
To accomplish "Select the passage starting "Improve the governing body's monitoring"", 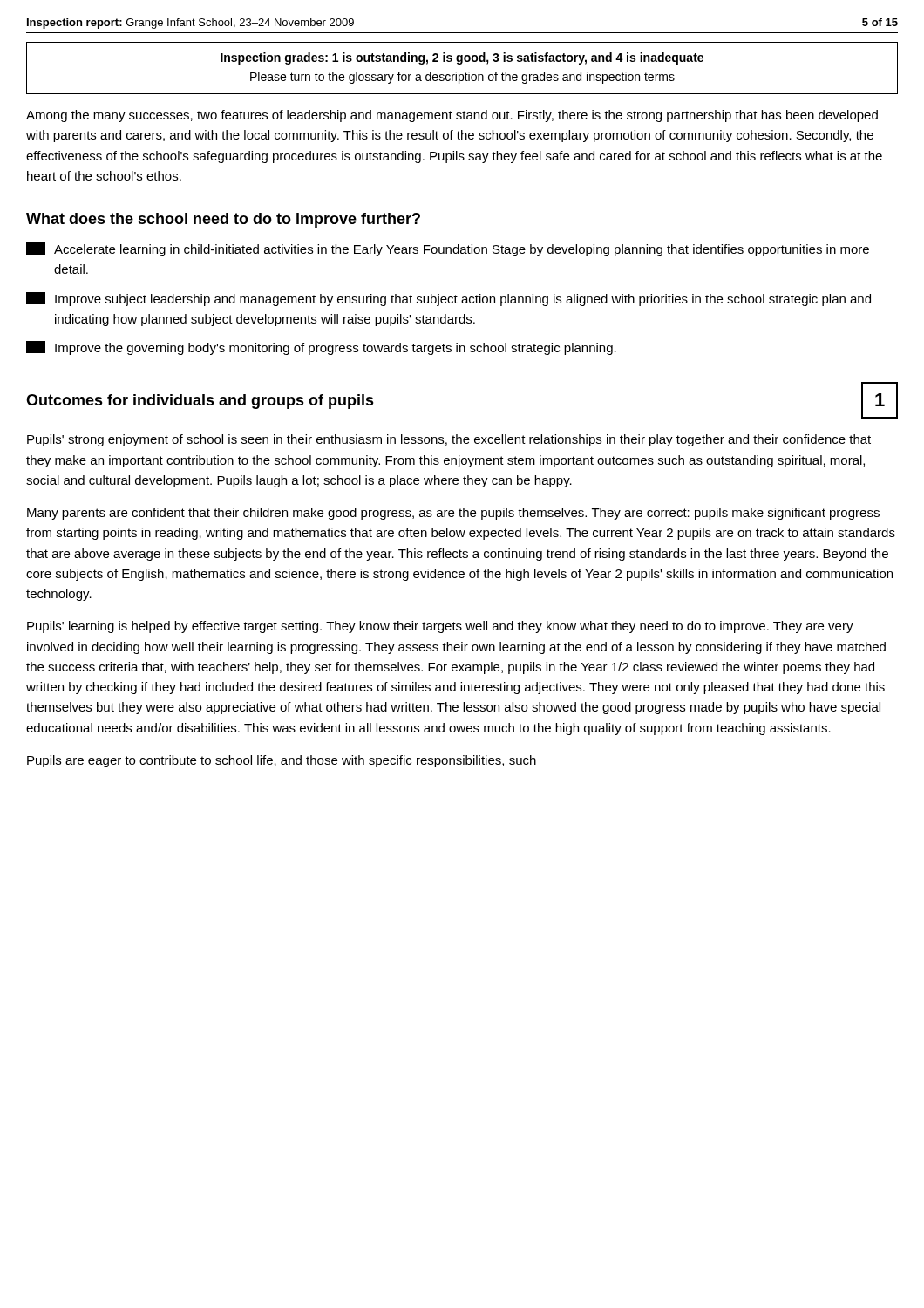I will point(462,348).
